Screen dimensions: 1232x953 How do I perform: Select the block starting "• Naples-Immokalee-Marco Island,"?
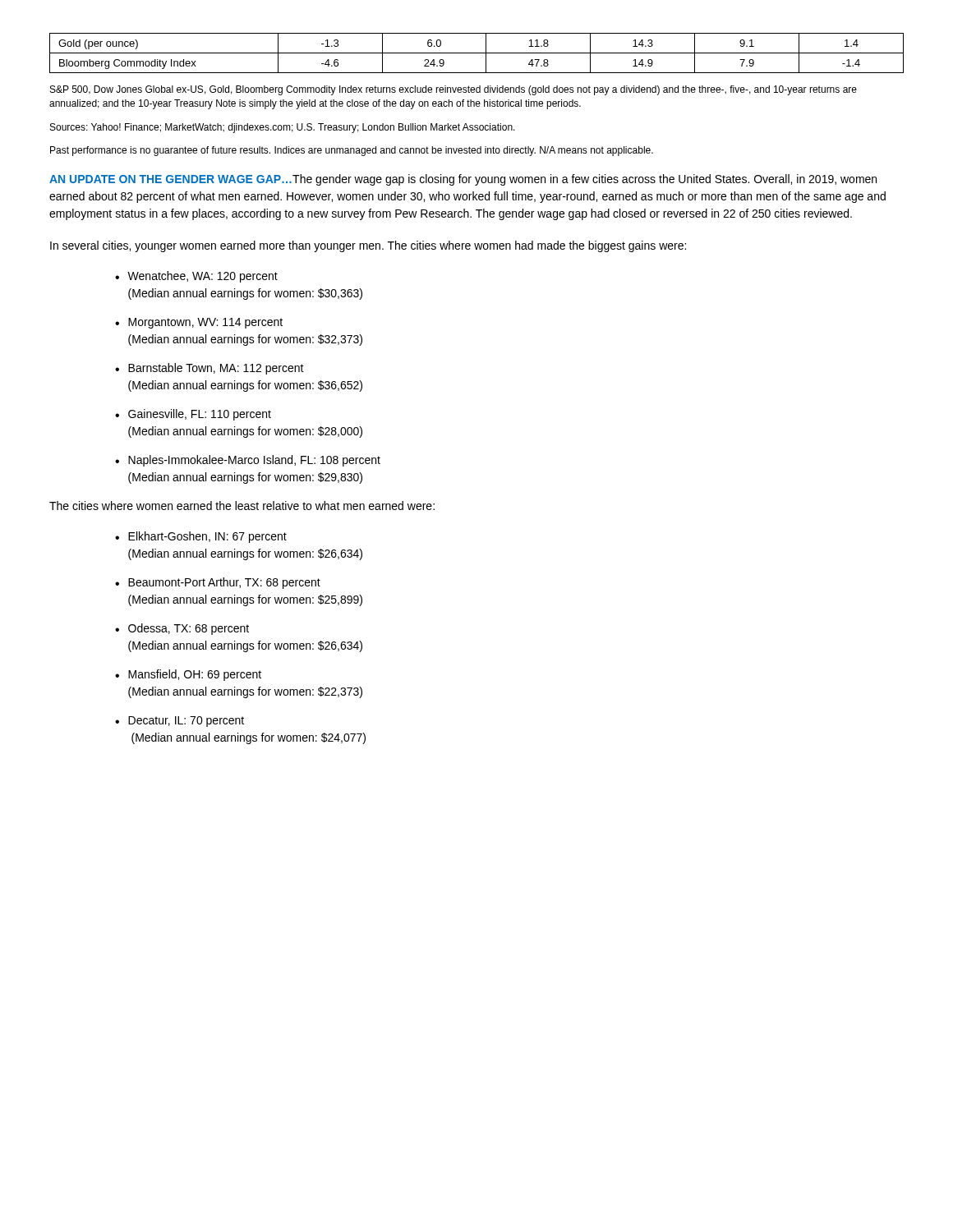point(248,469)
